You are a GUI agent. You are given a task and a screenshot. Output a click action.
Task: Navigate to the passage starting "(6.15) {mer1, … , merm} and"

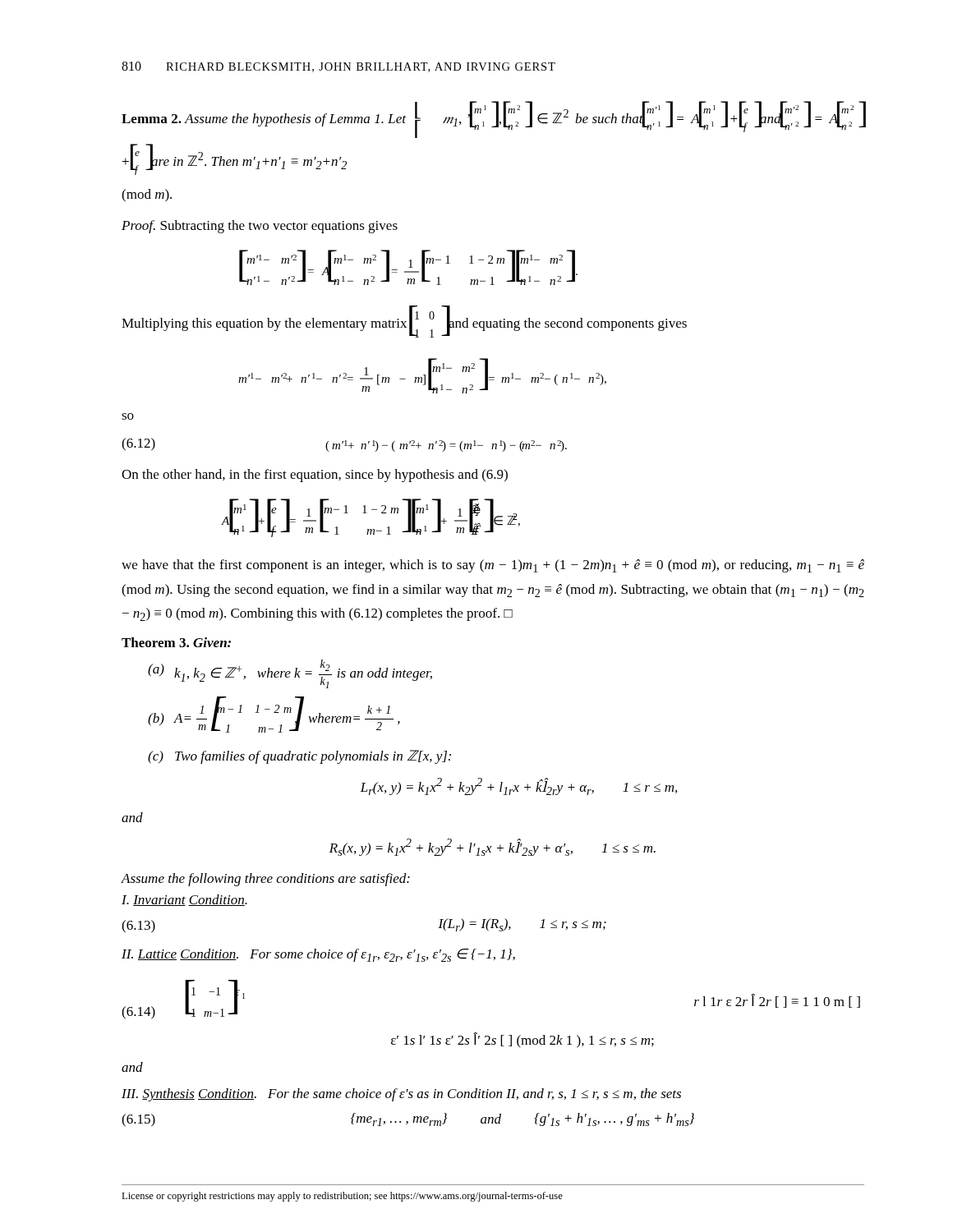pos(493,1120)
